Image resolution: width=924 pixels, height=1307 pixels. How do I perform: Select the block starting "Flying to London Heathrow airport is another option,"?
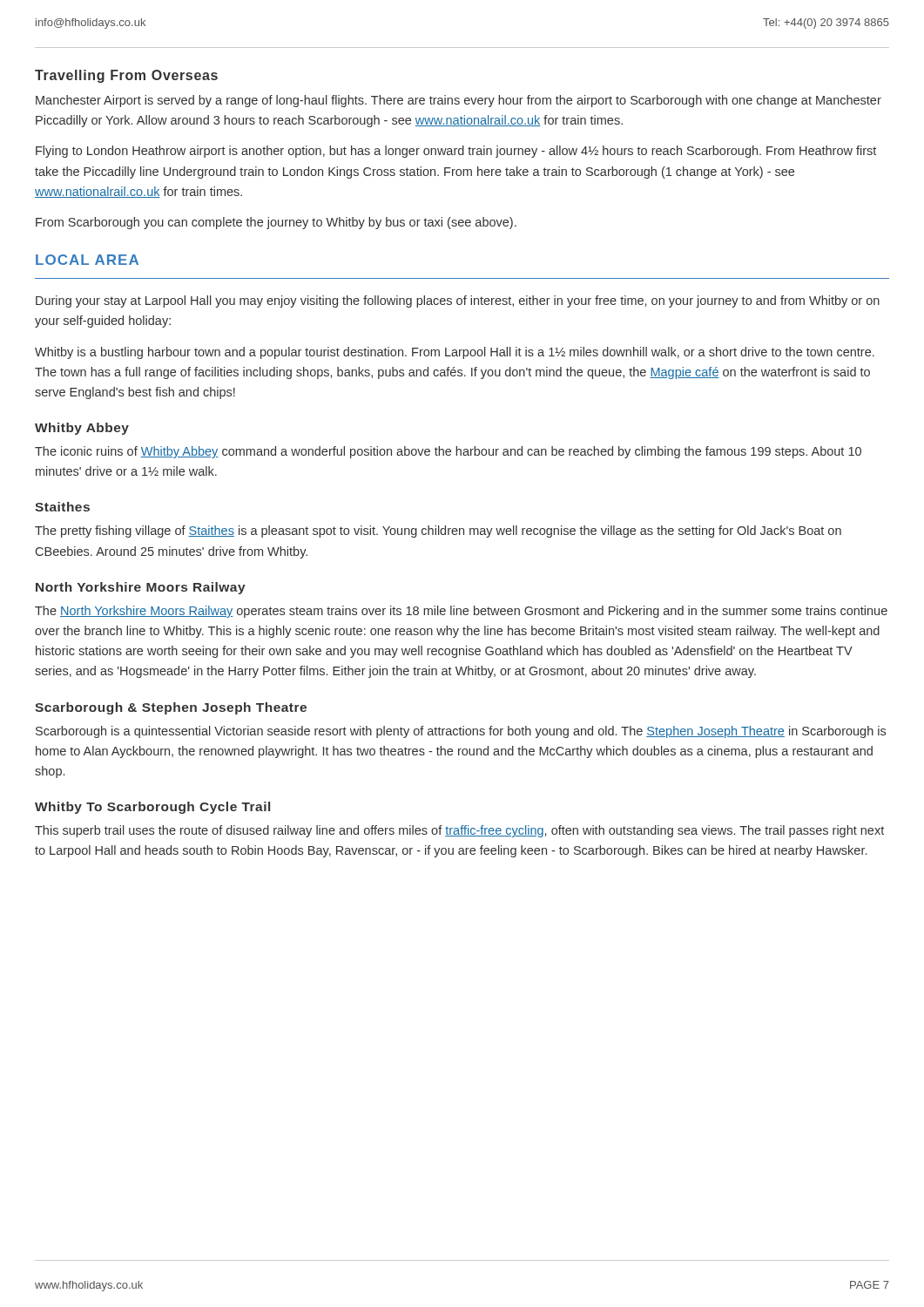click(456, 171)
